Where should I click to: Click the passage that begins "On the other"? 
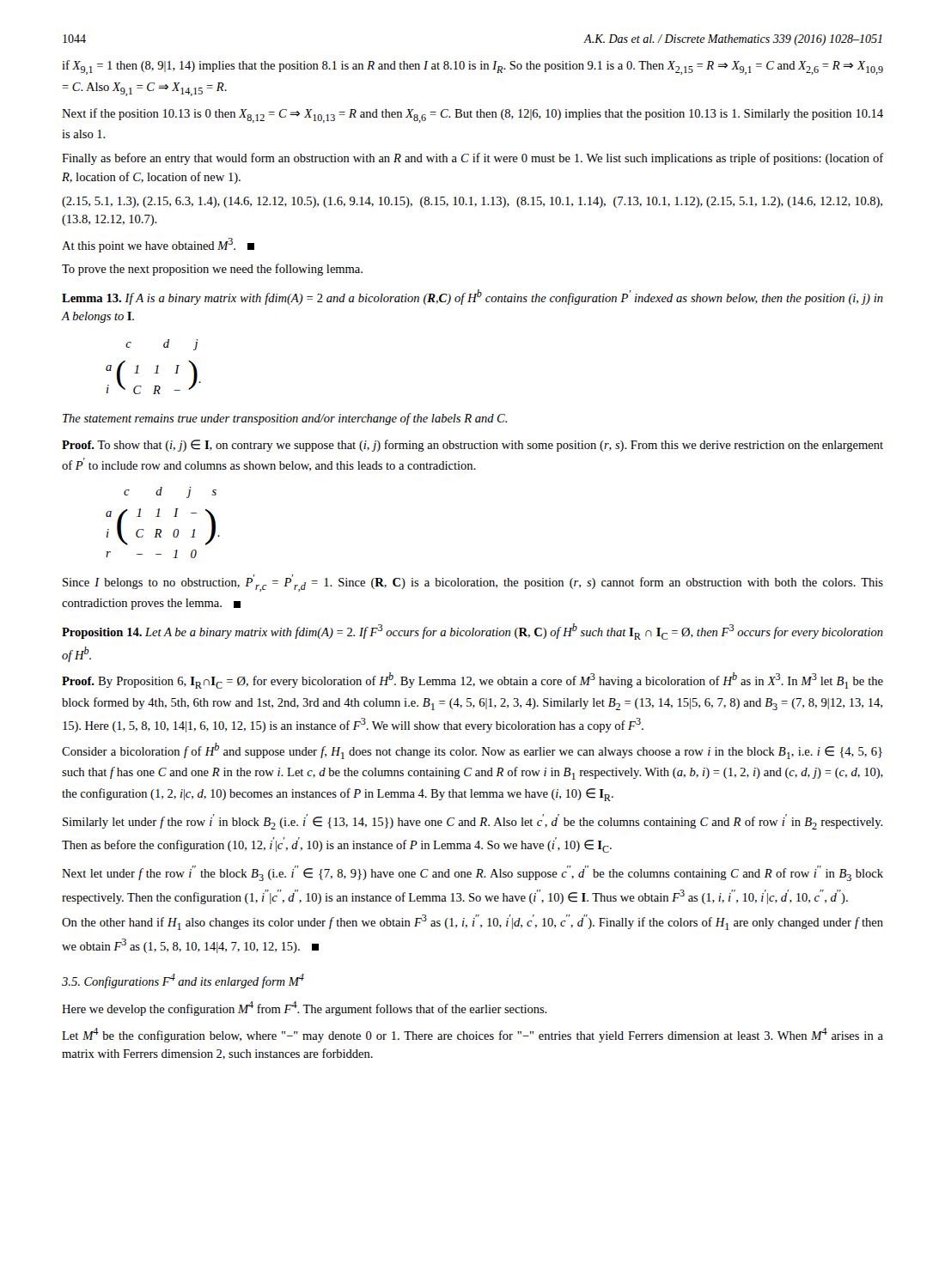point(472,932)
